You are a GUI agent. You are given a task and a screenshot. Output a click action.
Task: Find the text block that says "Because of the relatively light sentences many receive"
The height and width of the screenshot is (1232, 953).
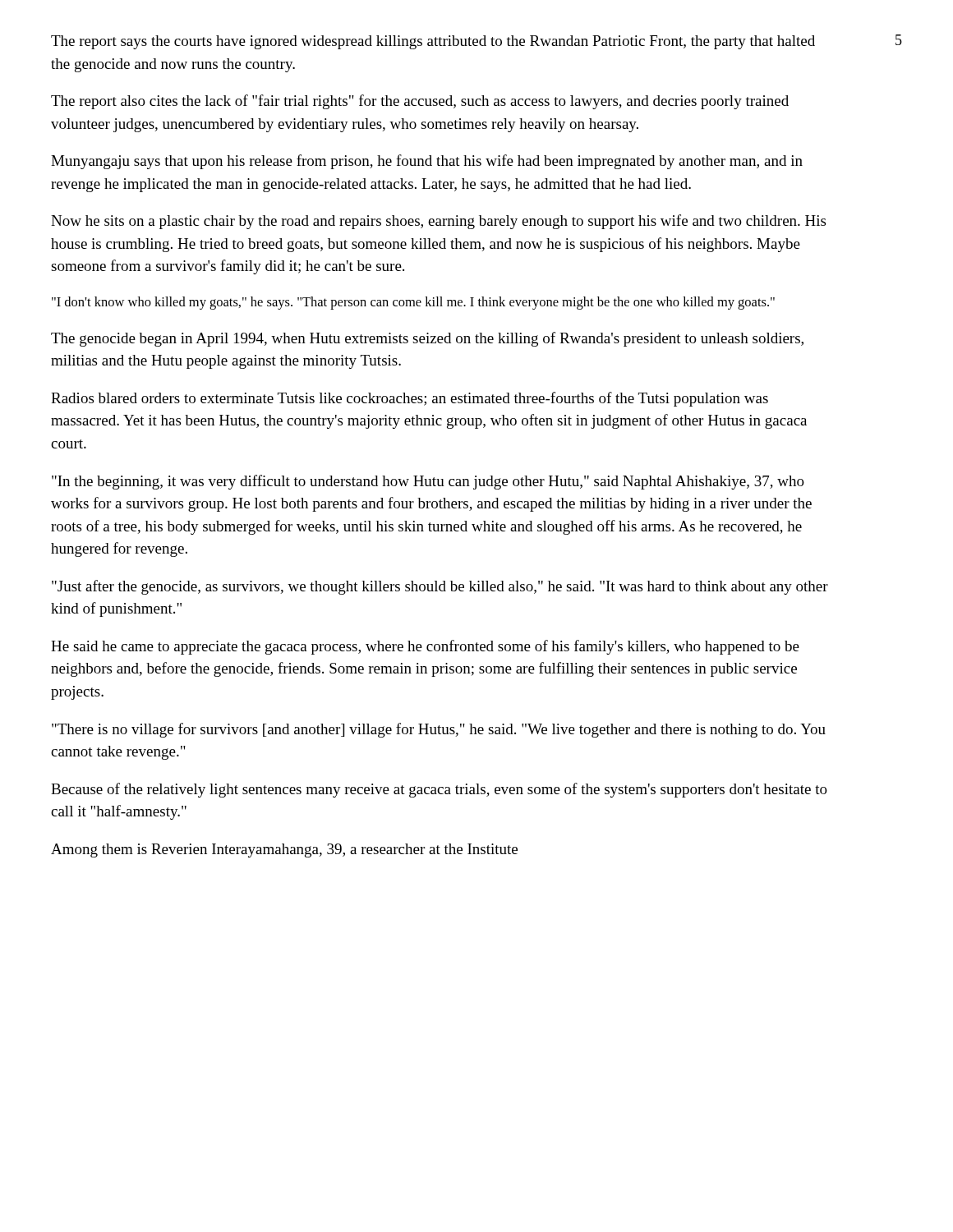tap(439, 800)
